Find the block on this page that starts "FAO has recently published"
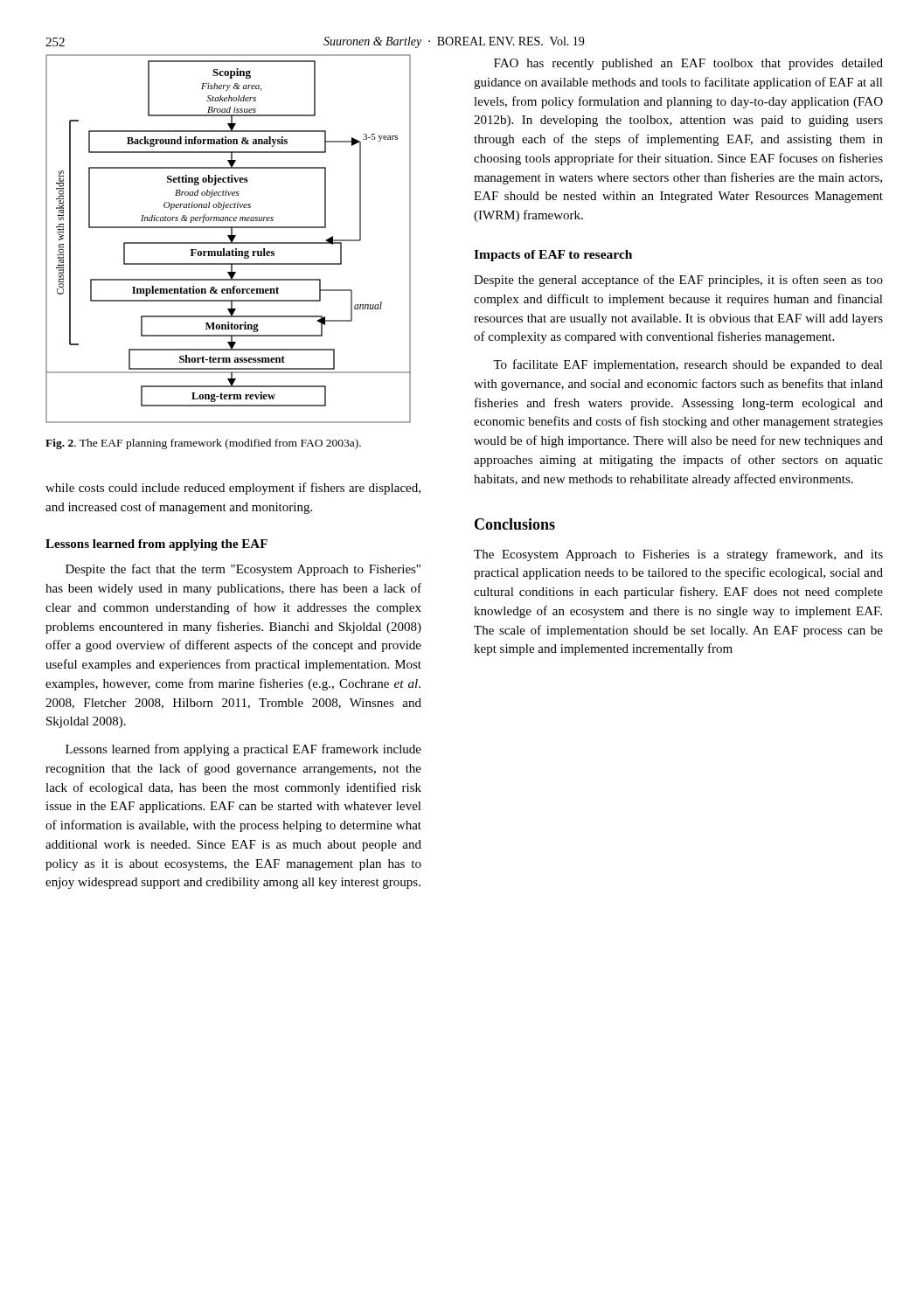The width and height of the screenshot is (924, 1311). 678,139
